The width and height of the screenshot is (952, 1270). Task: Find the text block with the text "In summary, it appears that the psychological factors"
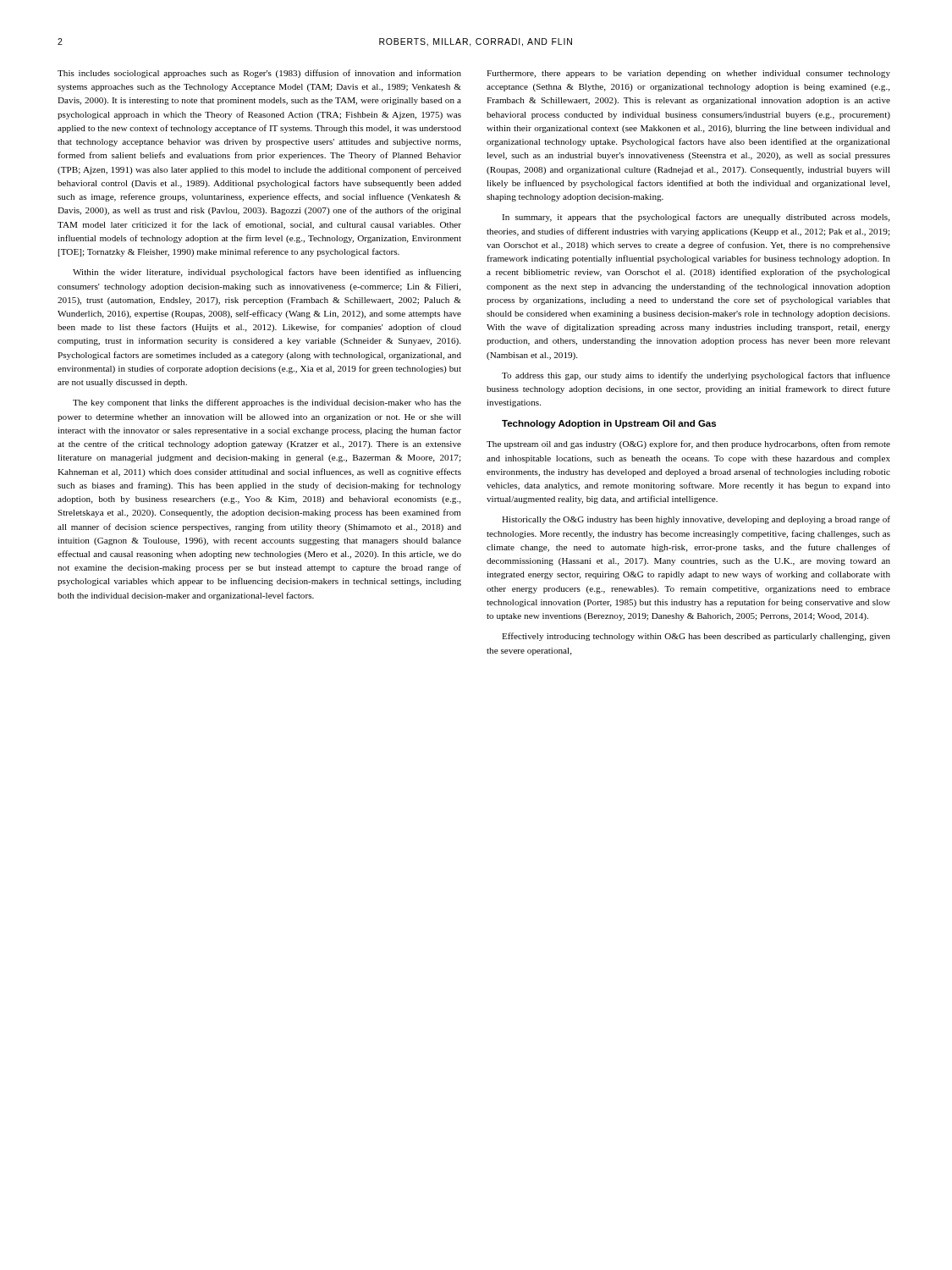pyautogui.click(x=688, y=286)
